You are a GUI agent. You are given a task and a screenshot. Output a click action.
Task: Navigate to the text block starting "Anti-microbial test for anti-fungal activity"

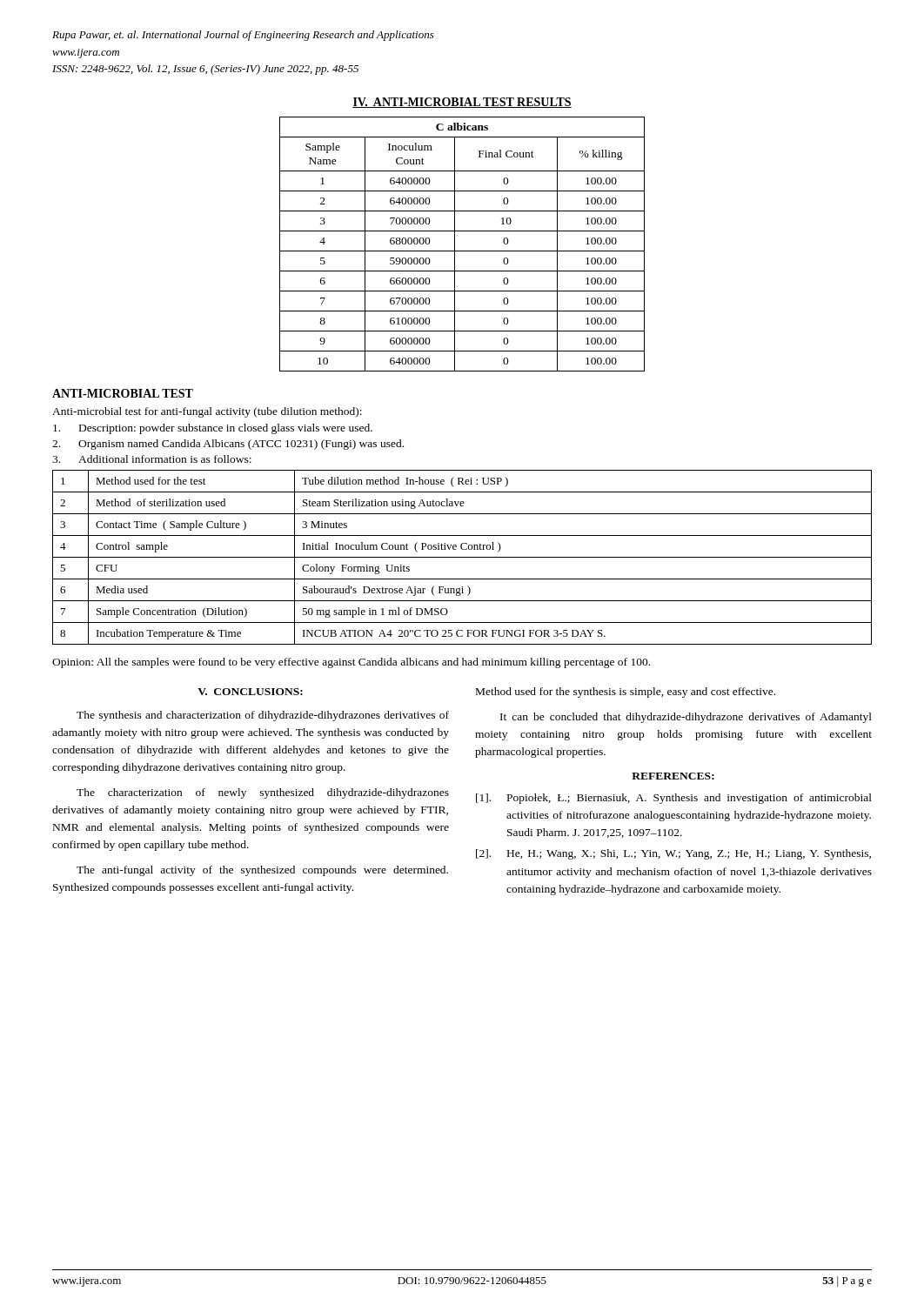[x=207, y=411]
